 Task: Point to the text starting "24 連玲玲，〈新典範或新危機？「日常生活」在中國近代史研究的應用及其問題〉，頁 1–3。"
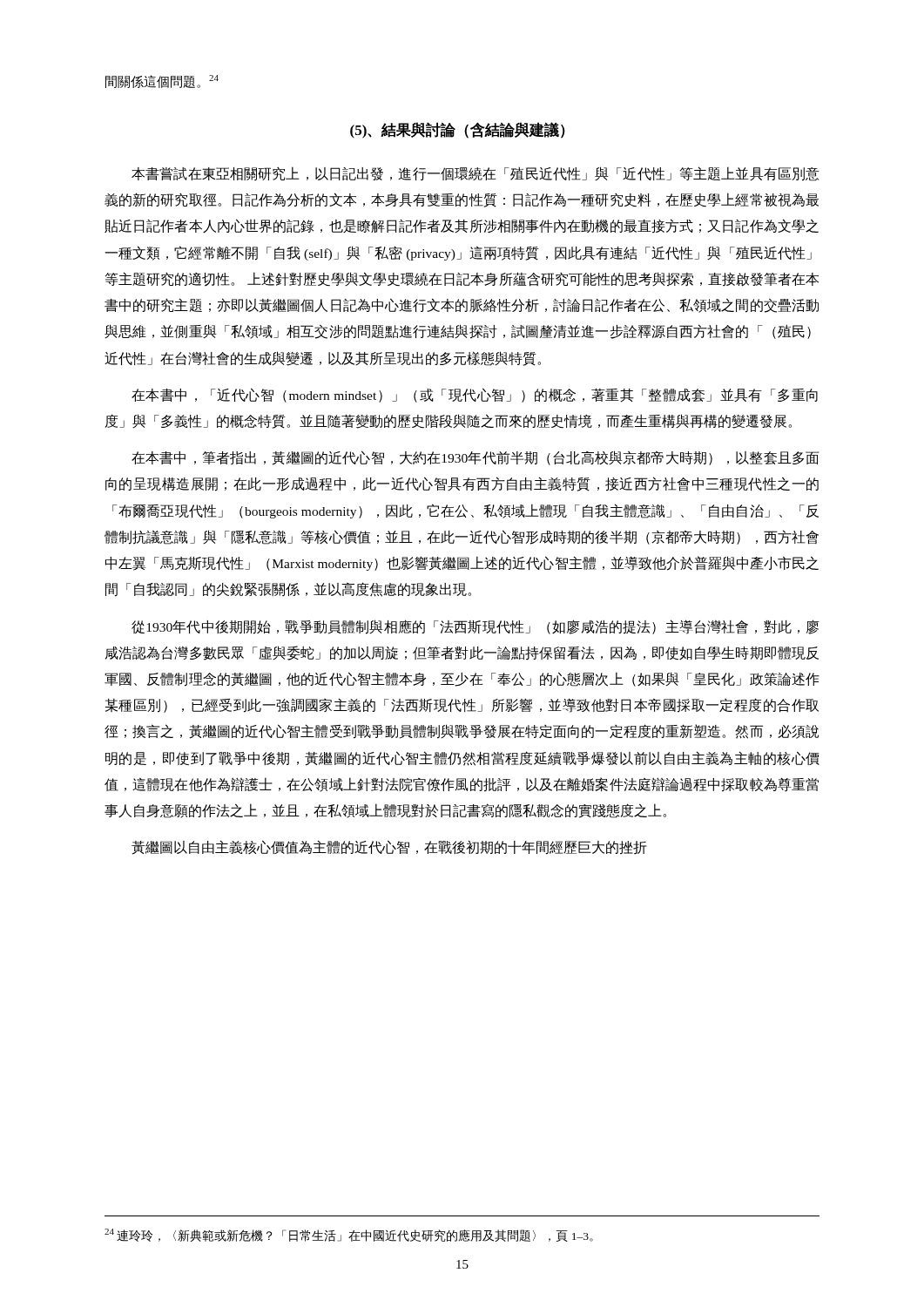(353, 1234)
